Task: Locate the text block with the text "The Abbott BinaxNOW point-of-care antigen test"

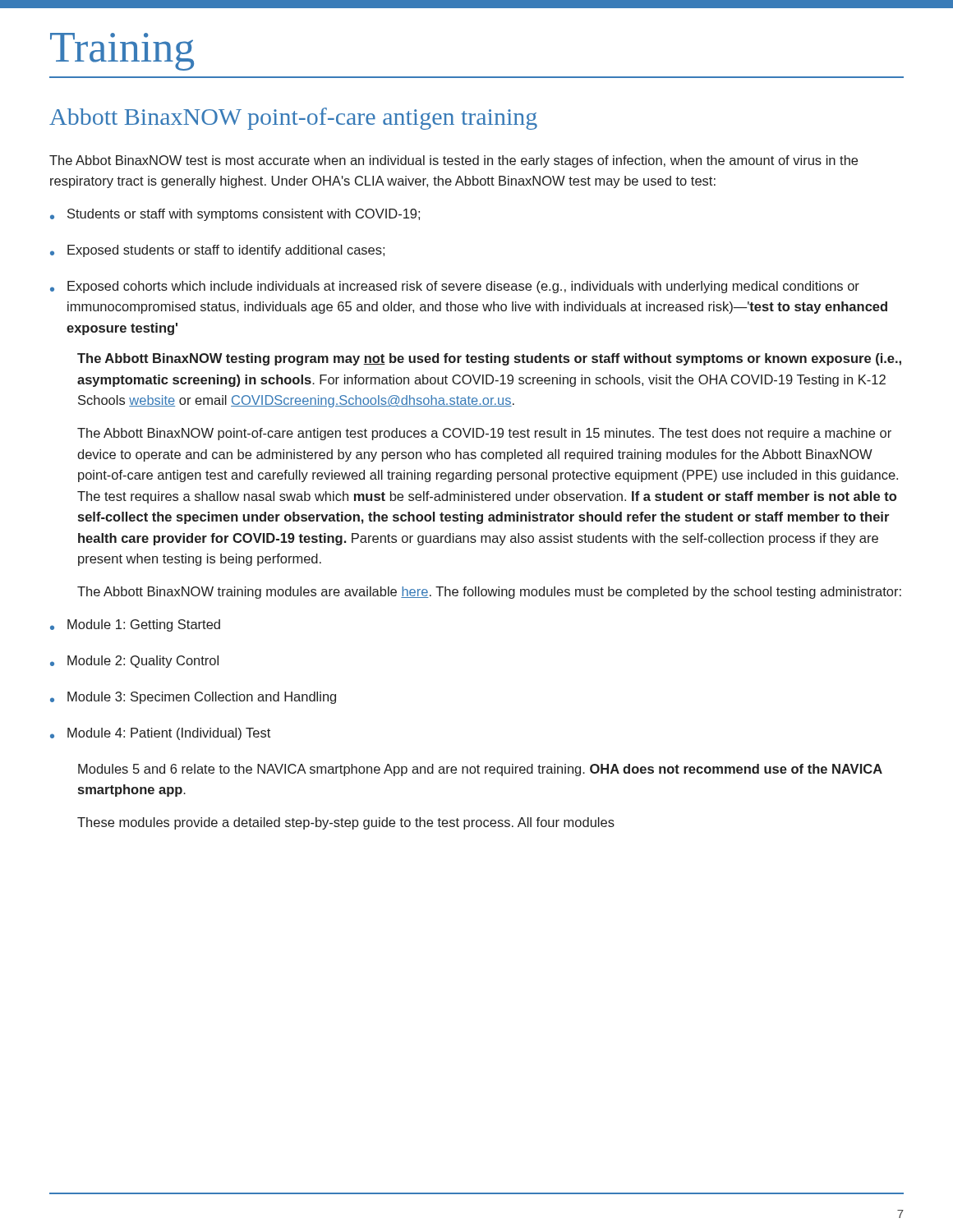Action: 490,496
